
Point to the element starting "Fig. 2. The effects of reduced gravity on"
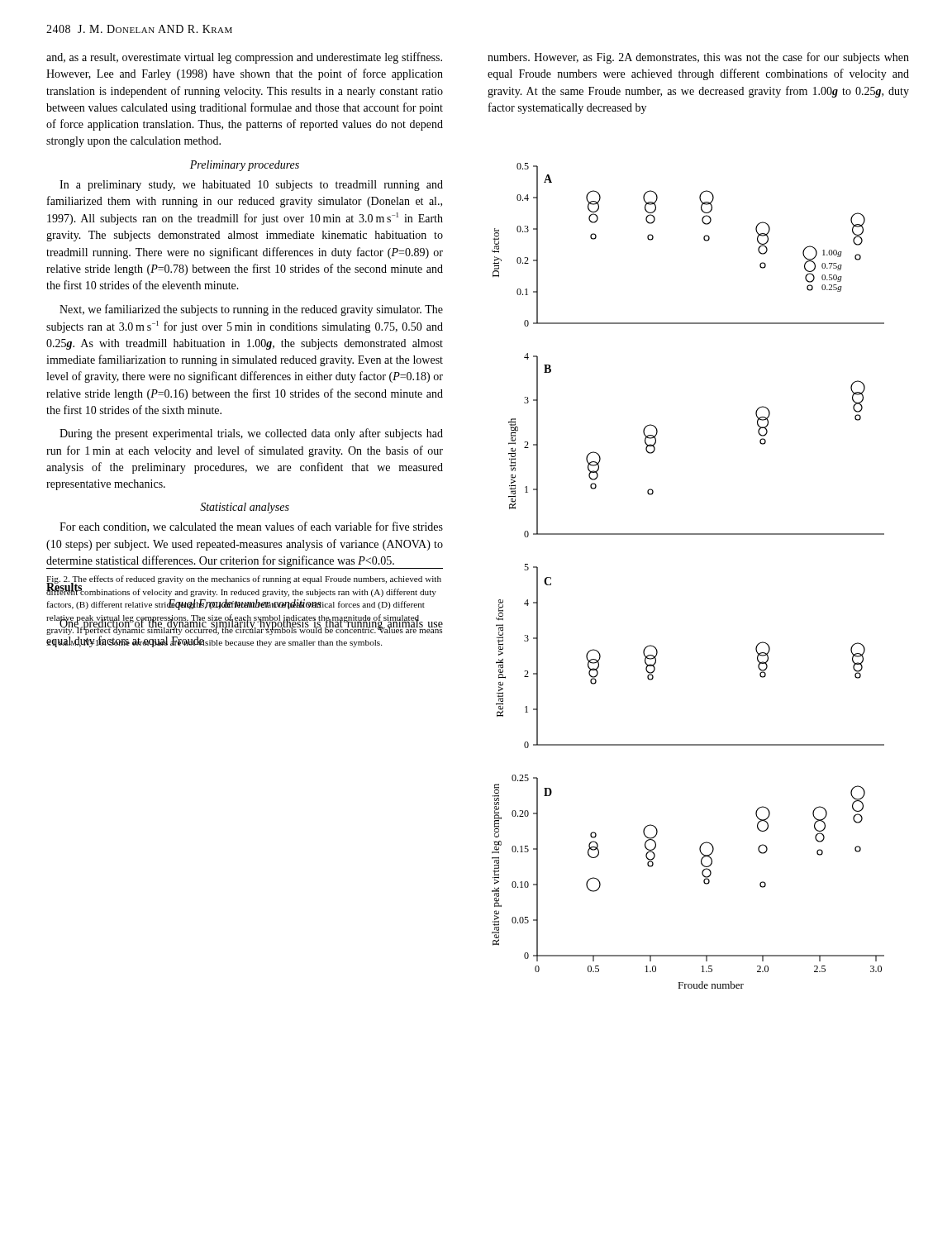(244, 611)
